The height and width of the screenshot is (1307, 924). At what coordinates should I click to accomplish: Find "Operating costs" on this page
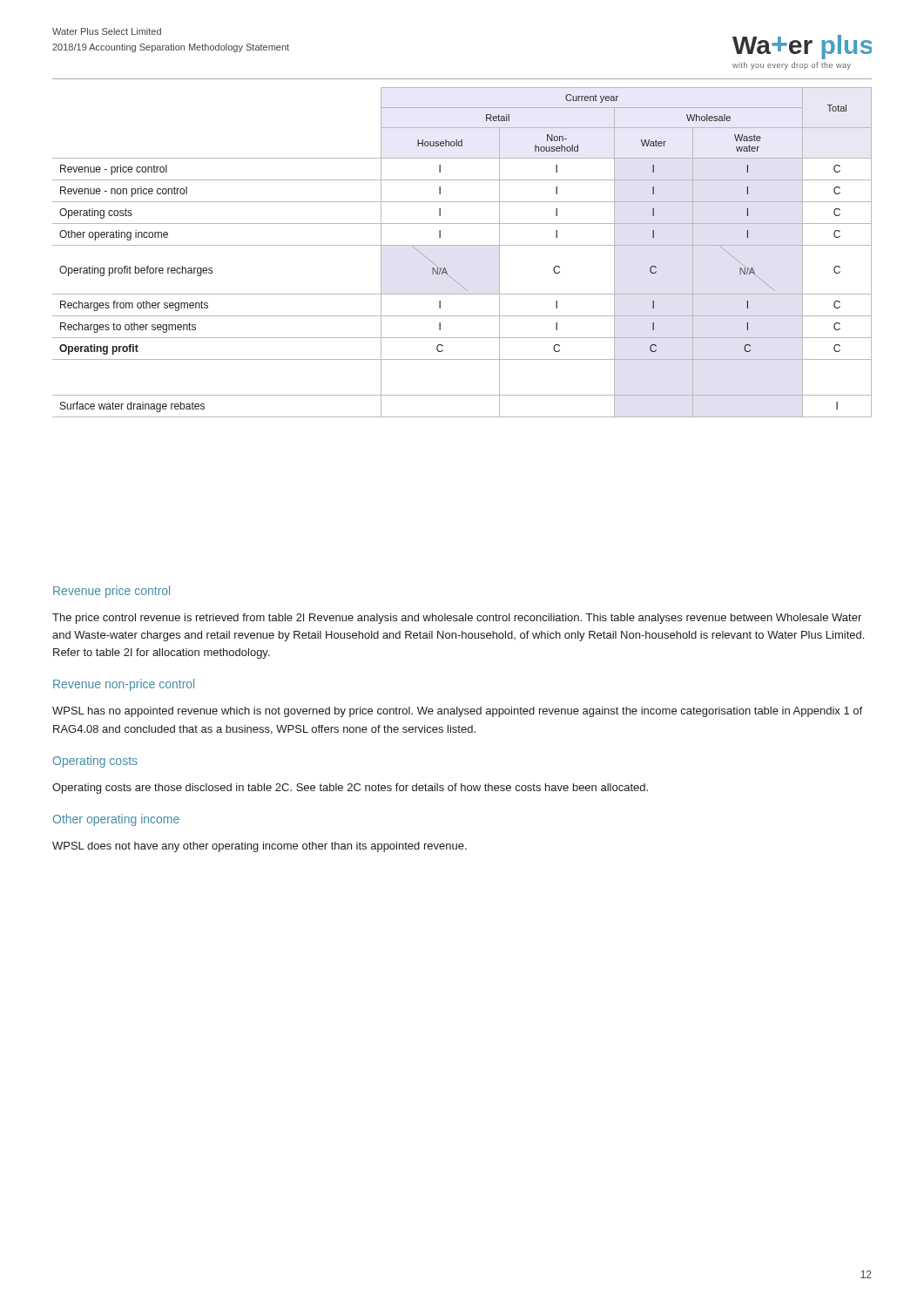pyautogui.click(x=95, y=762)
